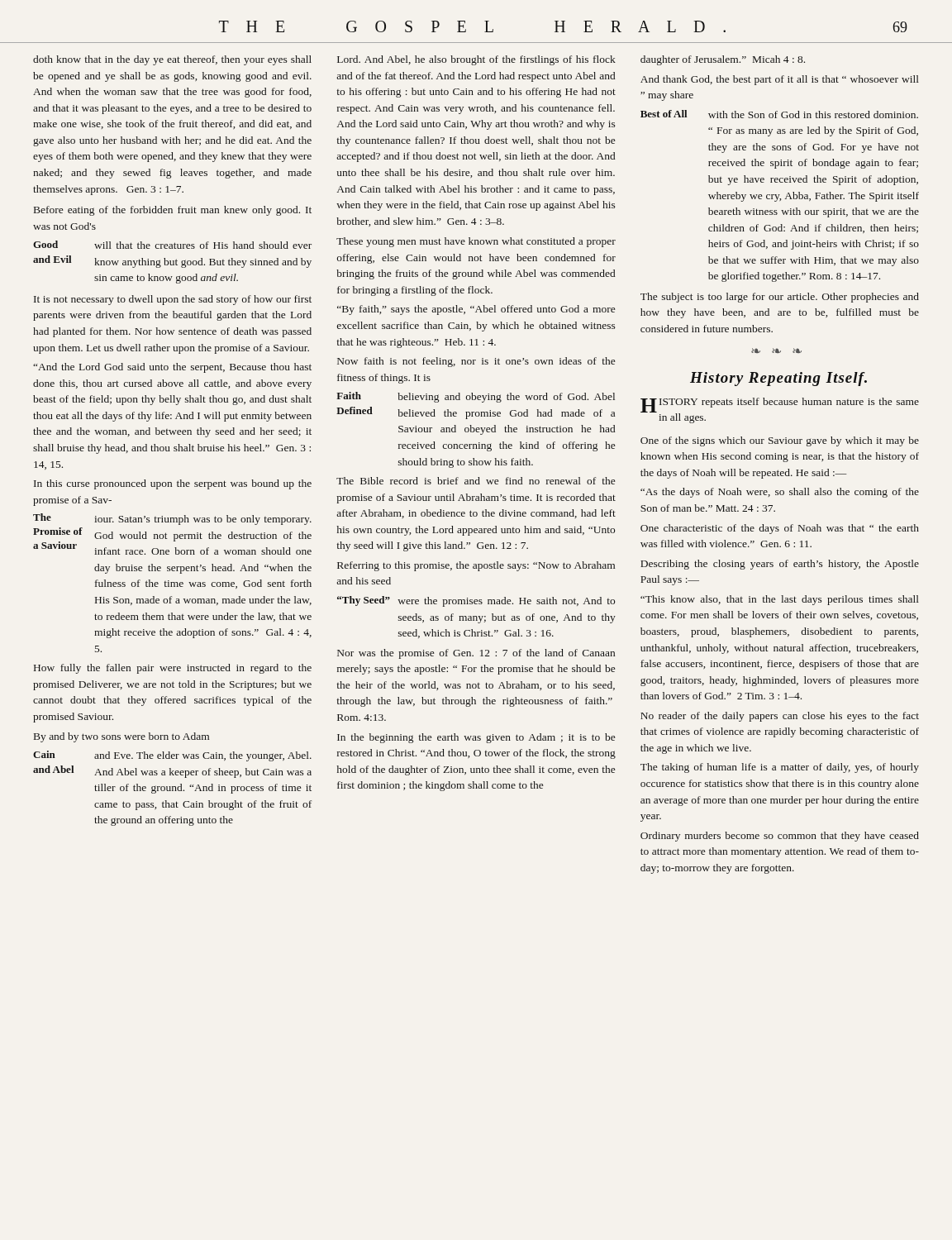Find the block on this page that starts "Lord. And Abel,"

[476, 140]
